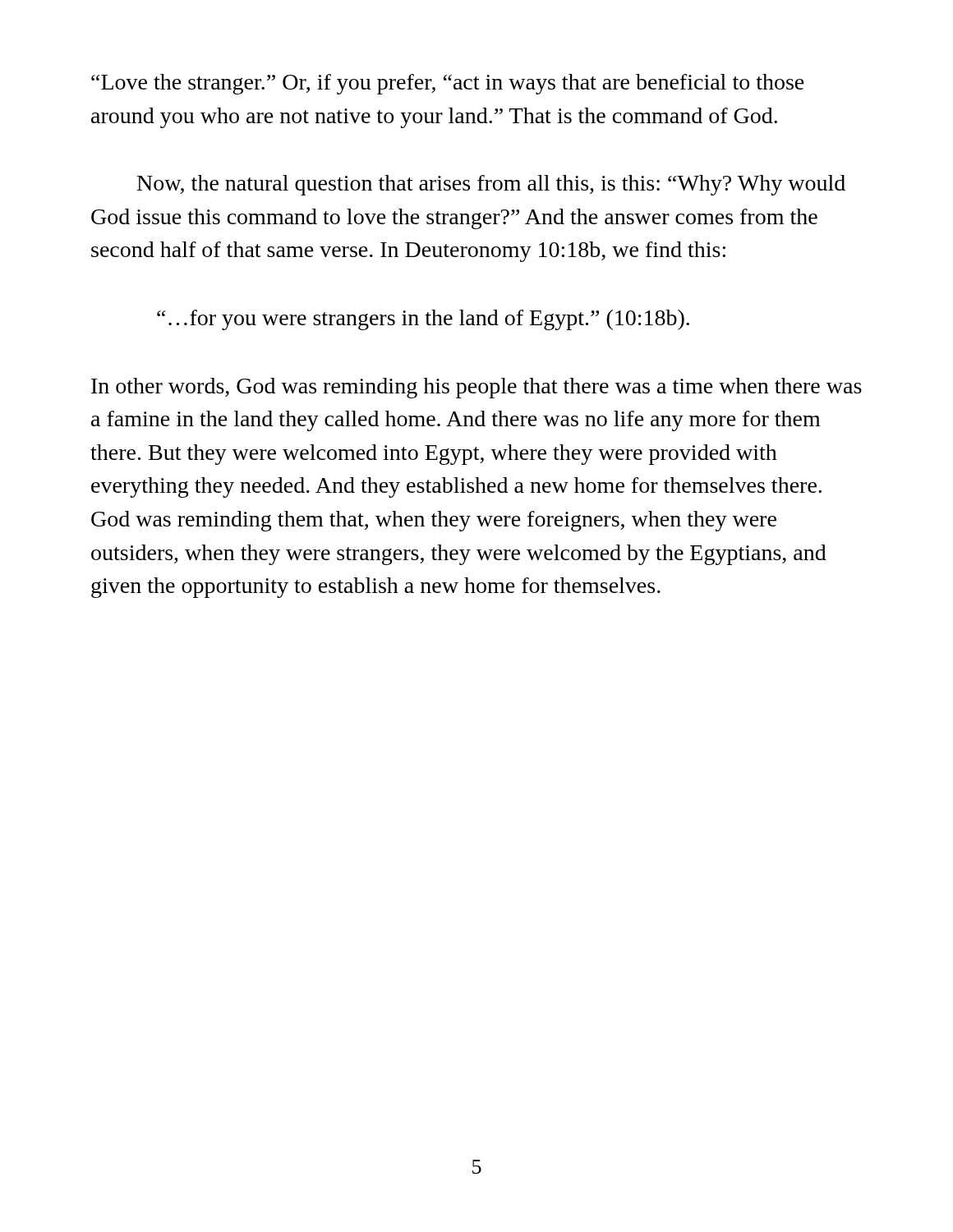Screen dimensions: 1232x953
Task: Find the text block that says "“Love the stranger.” Or, if you"
Action: point(476,99)
